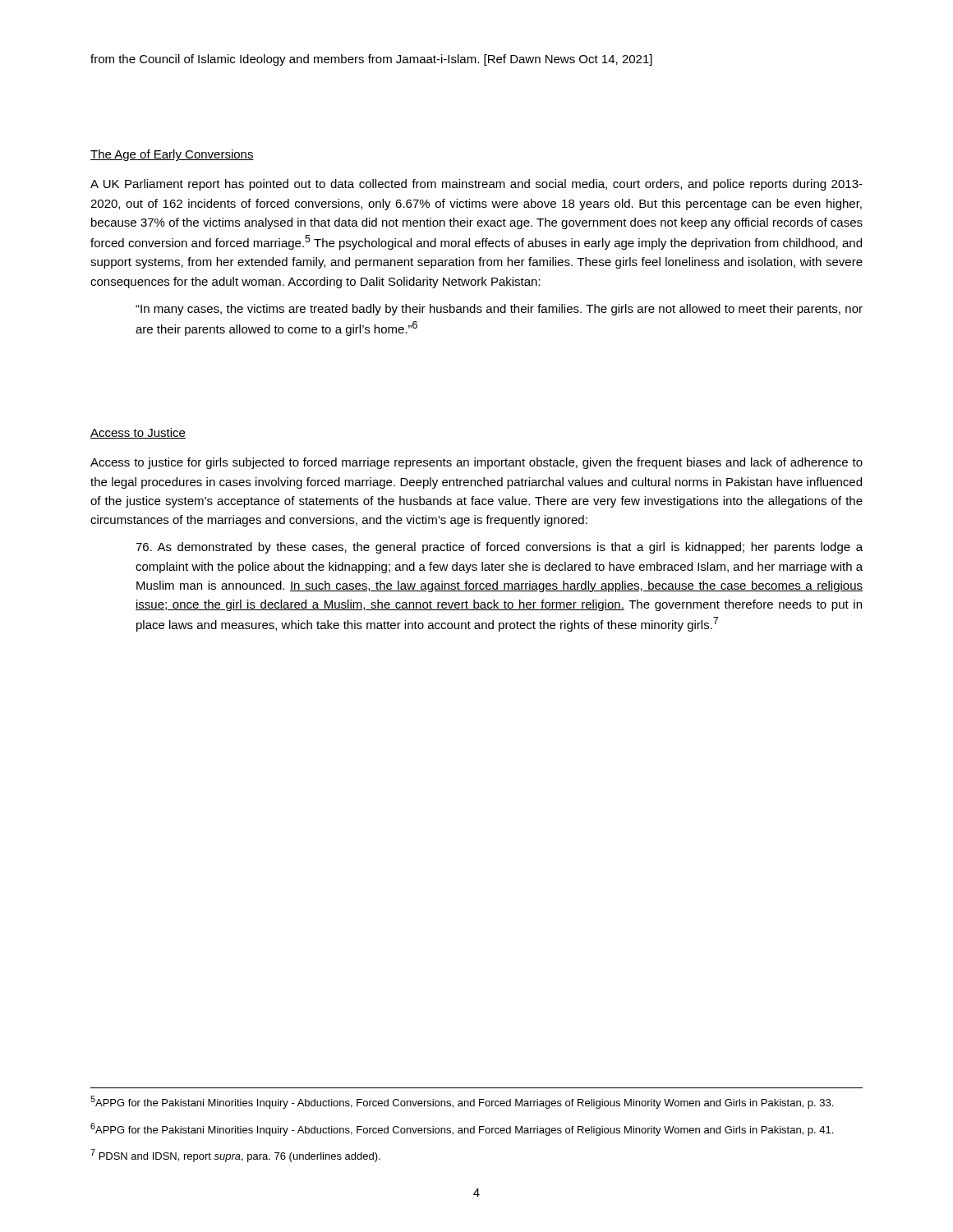The height and width of the screenshot is (1232, 953).
Task: Select the text block starting "5APPG for the"
Action: pos(462,1102)
